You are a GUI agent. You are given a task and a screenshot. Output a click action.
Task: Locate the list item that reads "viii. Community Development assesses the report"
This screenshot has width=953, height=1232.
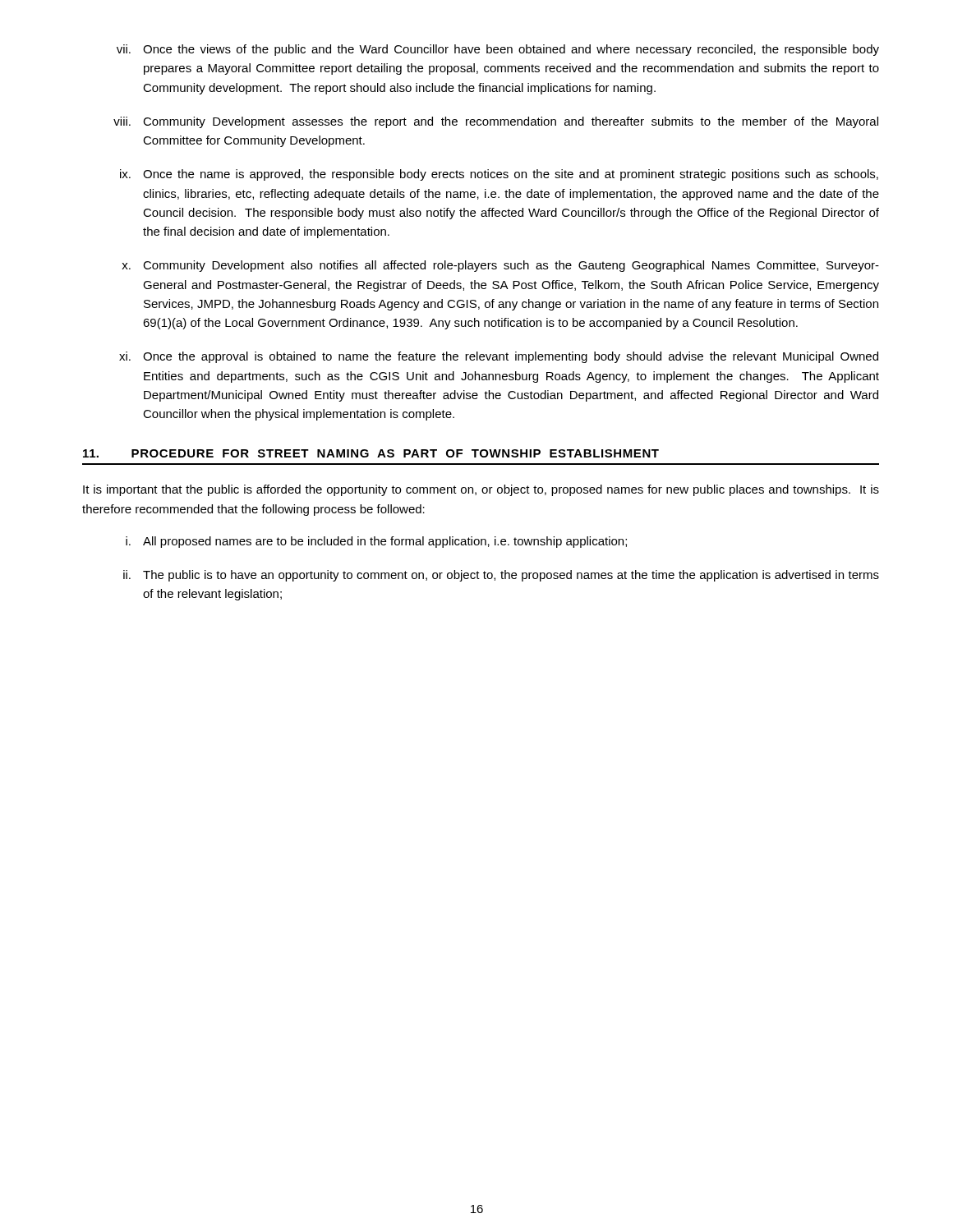click(x=481, y=131)
